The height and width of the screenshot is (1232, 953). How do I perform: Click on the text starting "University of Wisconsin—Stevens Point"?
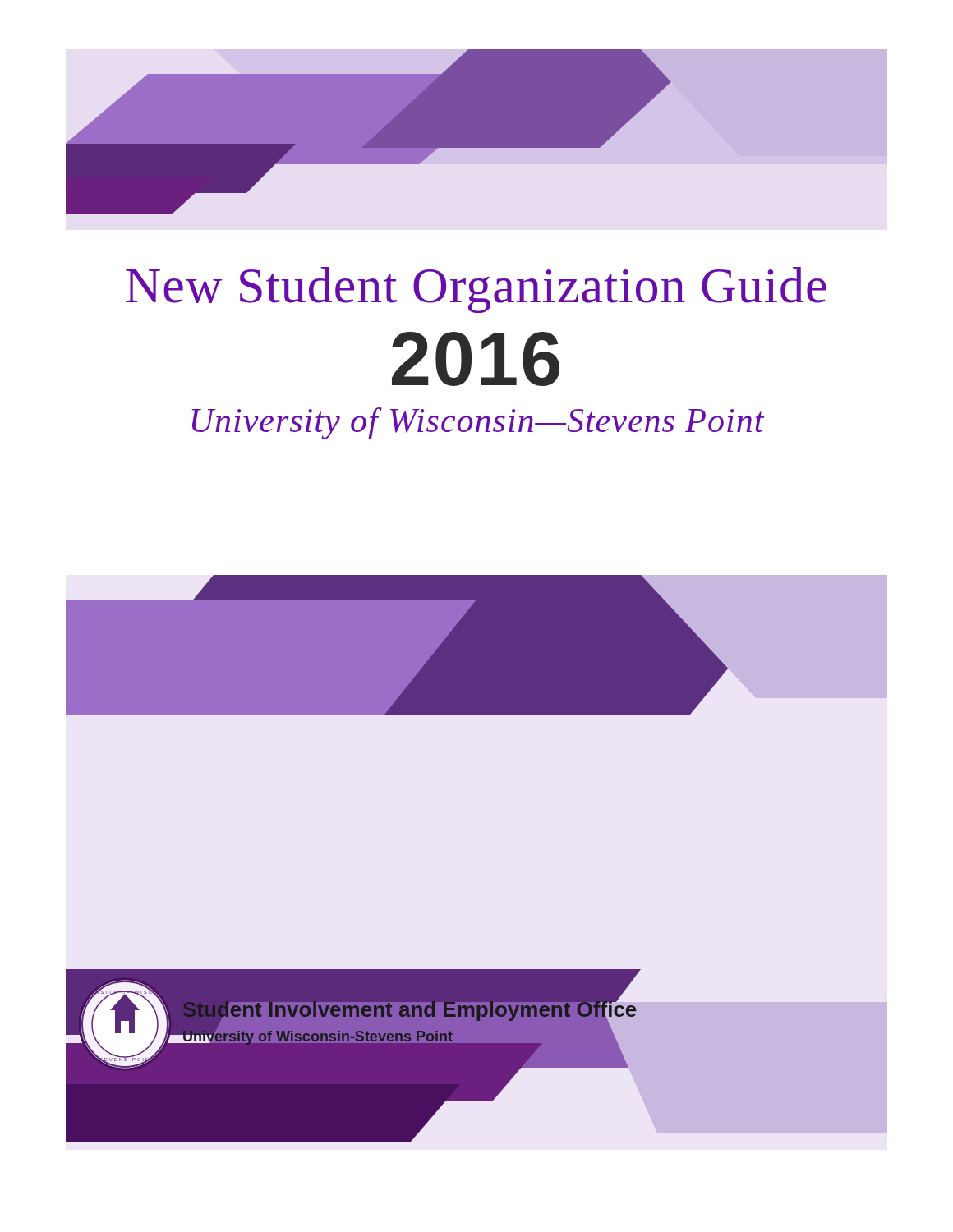point(476,421)
